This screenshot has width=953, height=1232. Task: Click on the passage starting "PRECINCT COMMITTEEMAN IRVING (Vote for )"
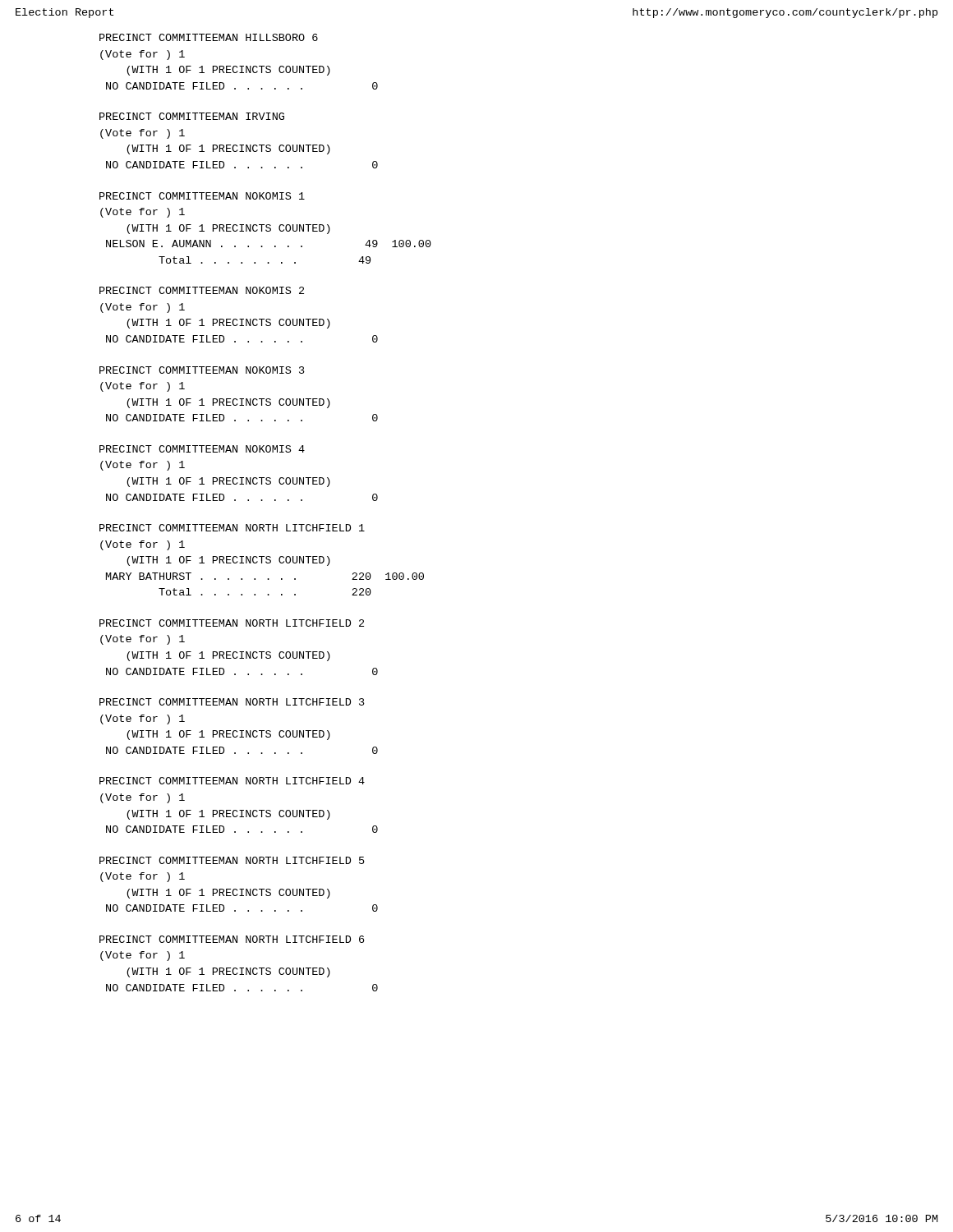192,116
